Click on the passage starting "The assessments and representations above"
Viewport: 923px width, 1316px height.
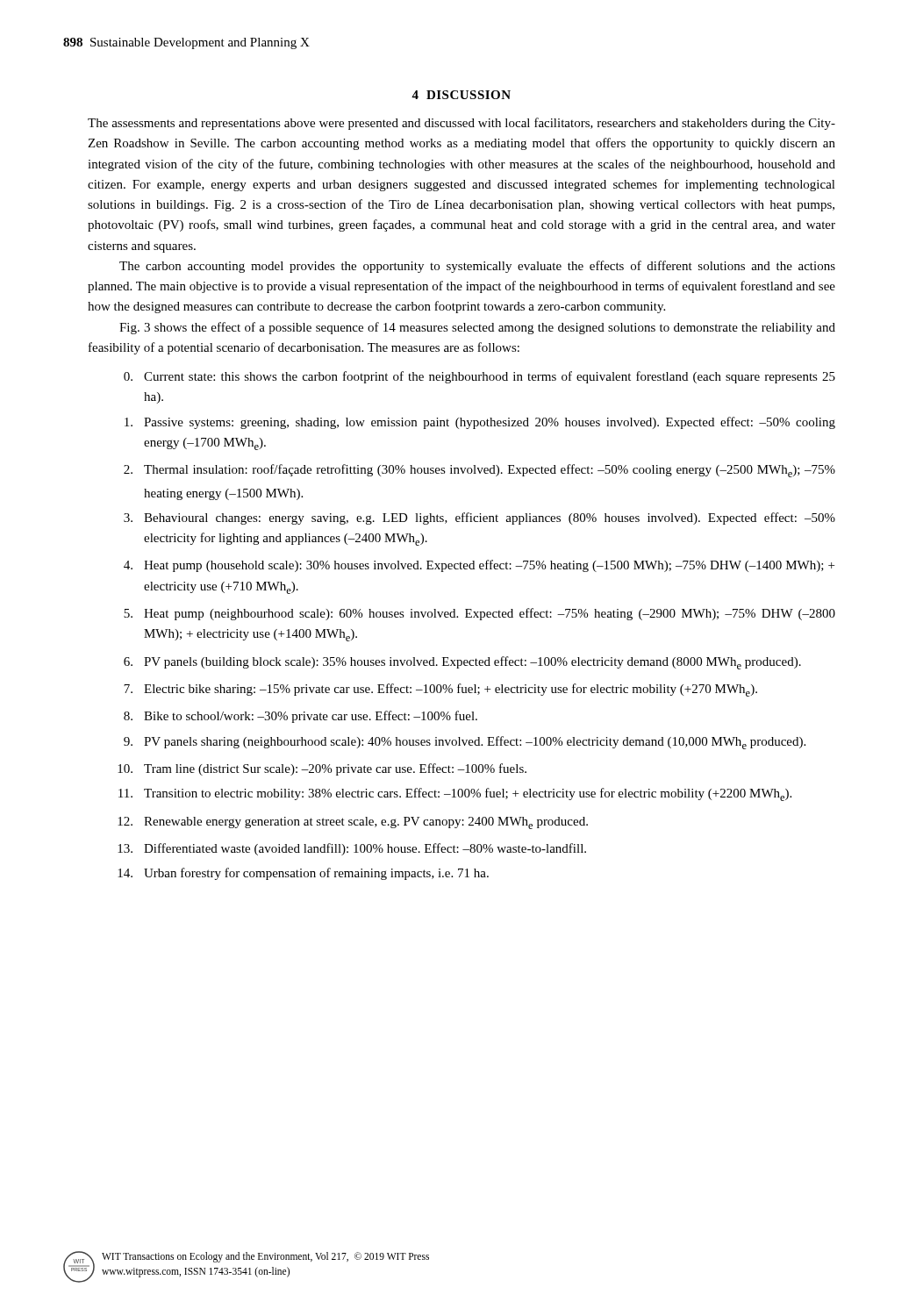tap(462, 185)
